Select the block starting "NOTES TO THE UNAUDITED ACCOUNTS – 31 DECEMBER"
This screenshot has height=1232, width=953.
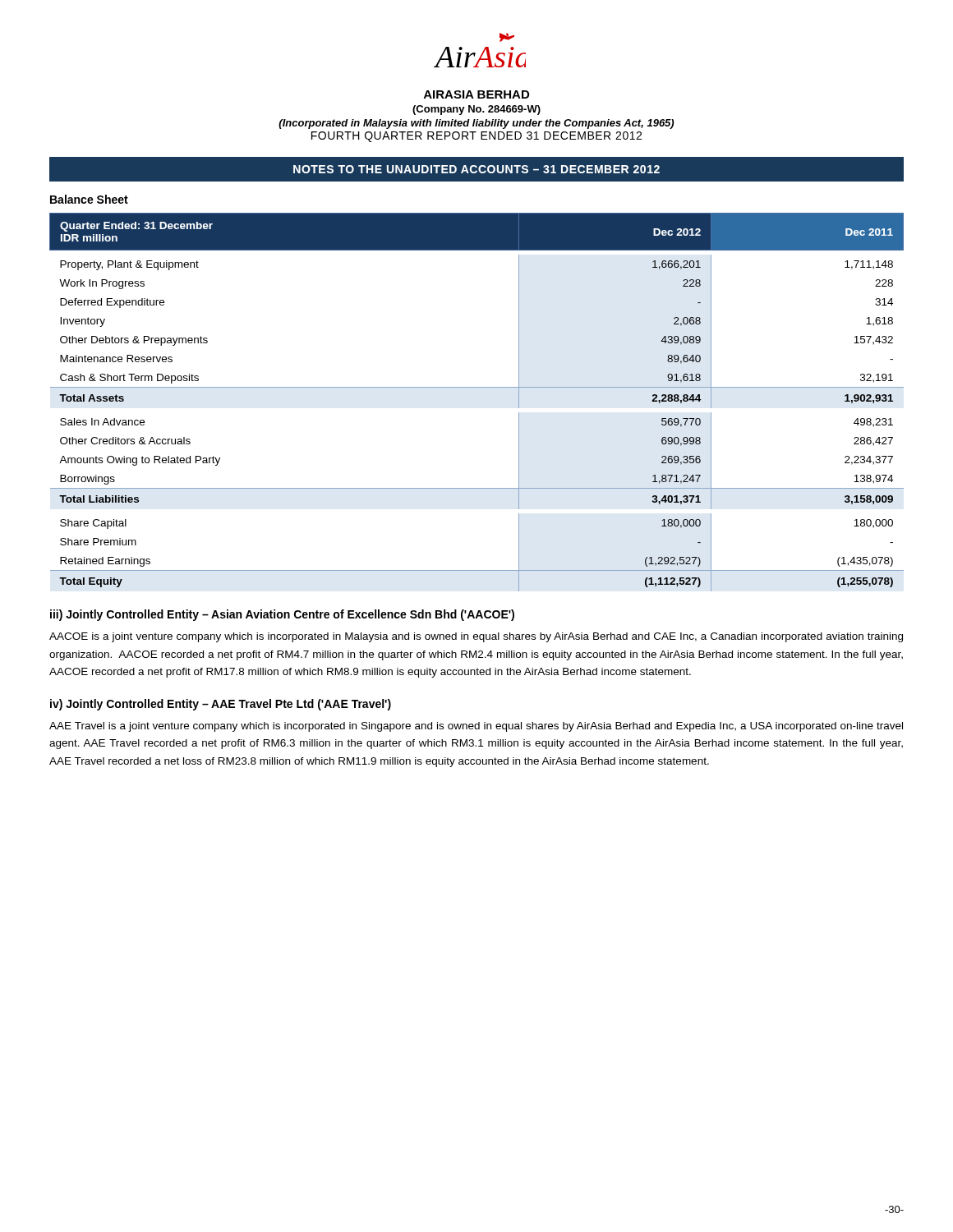click(476, 169)
